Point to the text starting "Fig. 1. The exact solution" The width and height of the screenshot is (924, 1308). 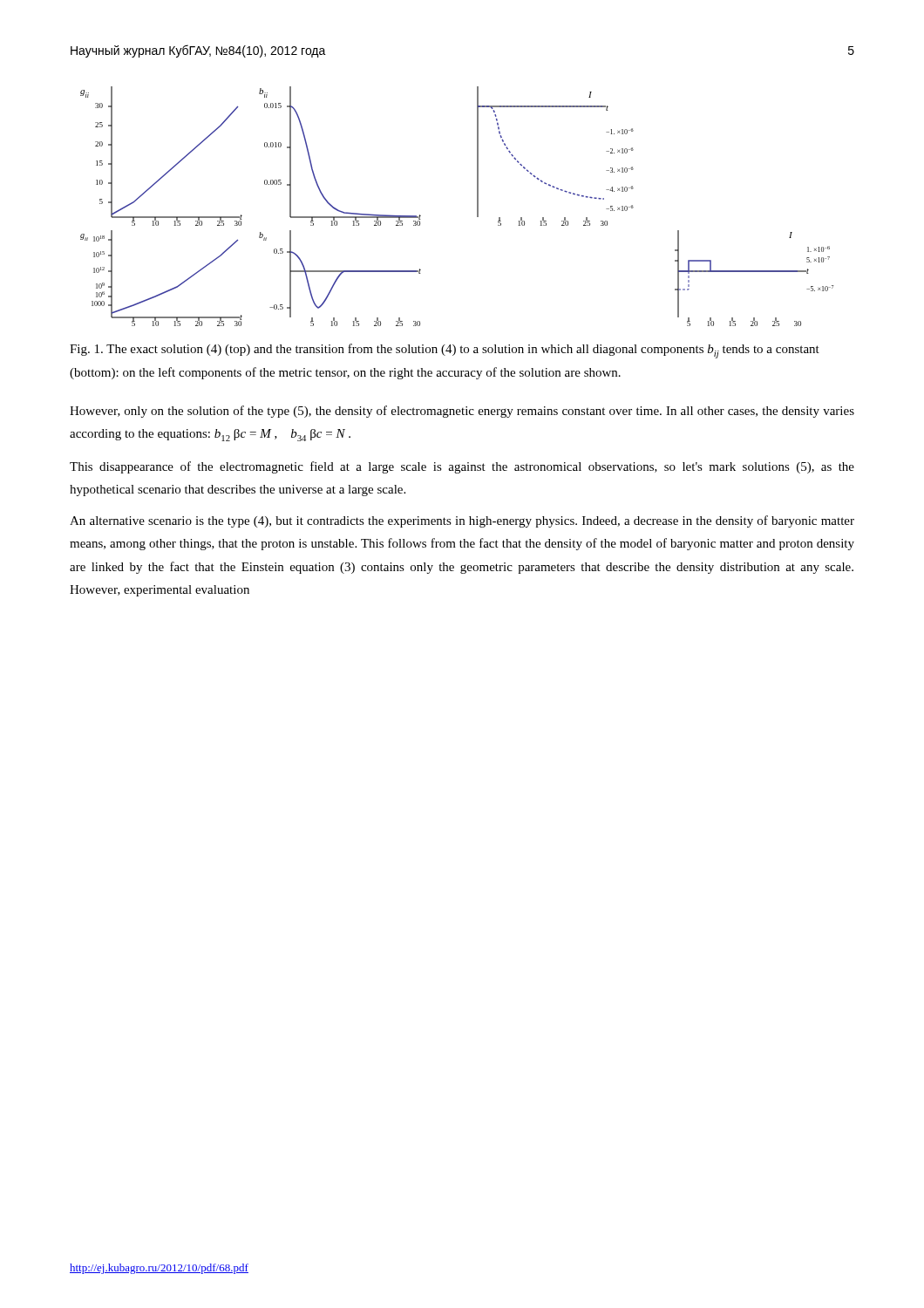[x=444, y=360]
